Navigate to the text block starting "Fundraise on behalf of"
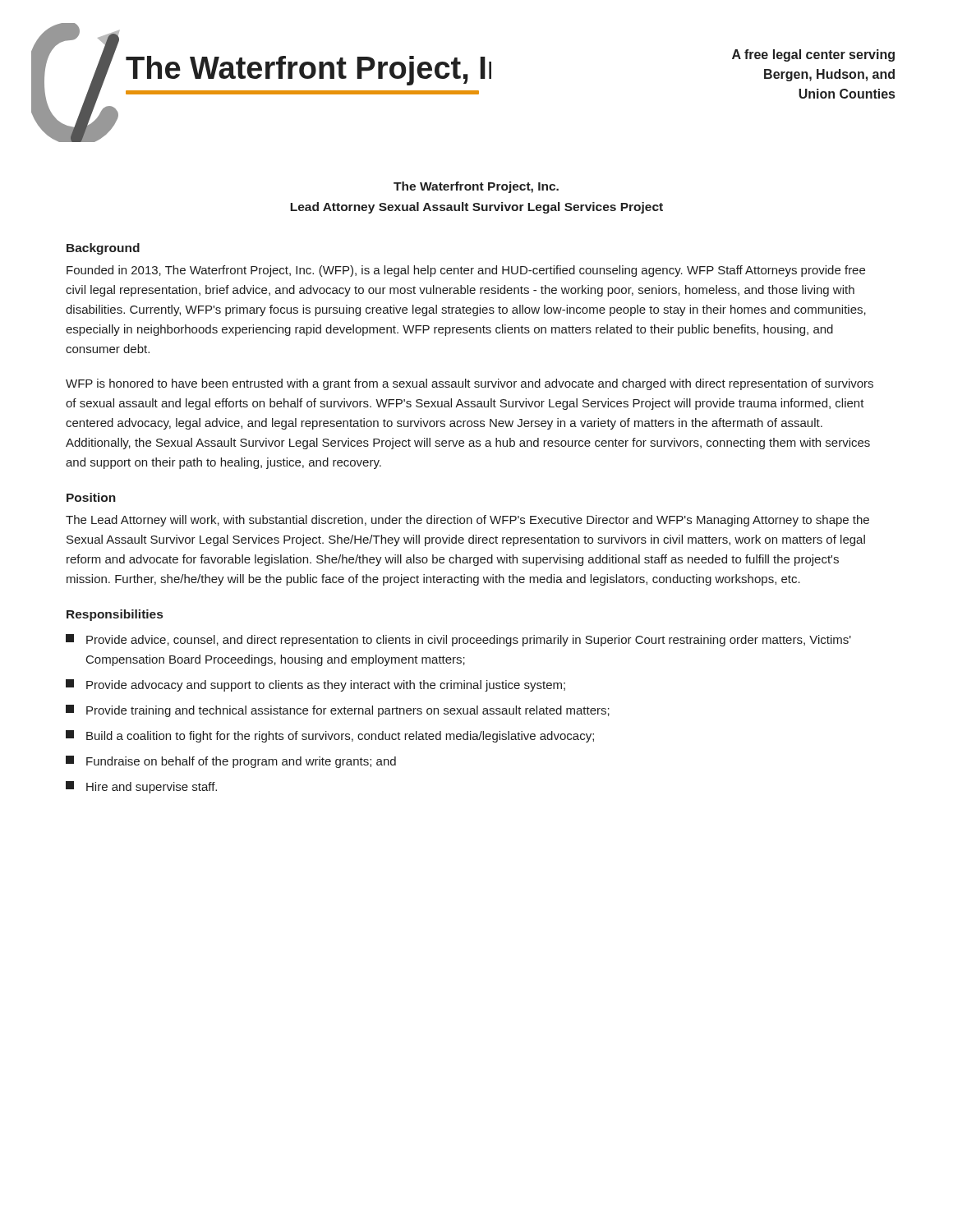This screenshot has width=953, height=1232. tap(231, 762)
